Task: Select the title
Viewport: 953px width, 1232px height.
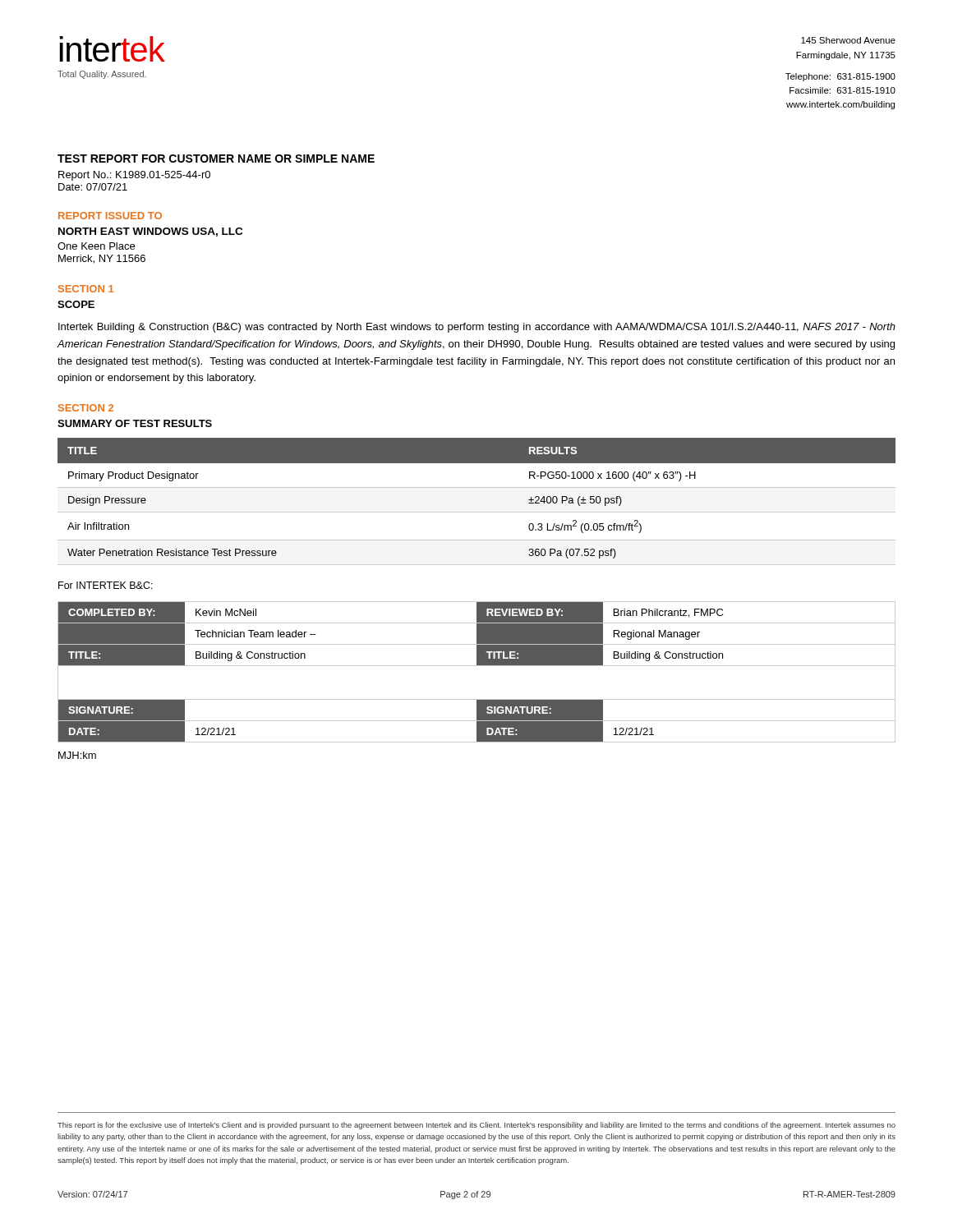Action: coord(216,158)
